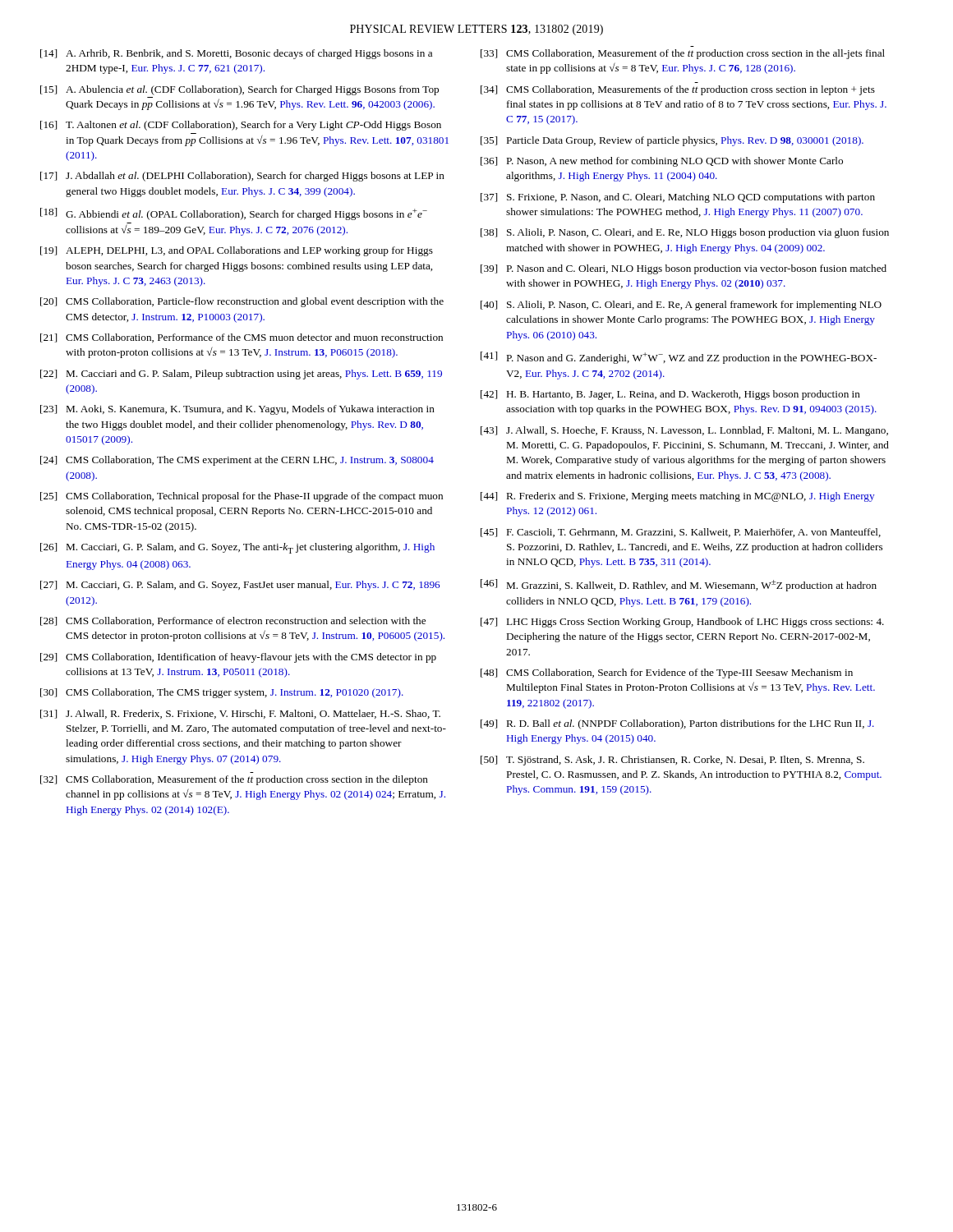953x1232 pixels.
Task: Locate the block of text that opens with "[37] S. Frixione, P. Nason,"
Action: (x=685, y=205)
